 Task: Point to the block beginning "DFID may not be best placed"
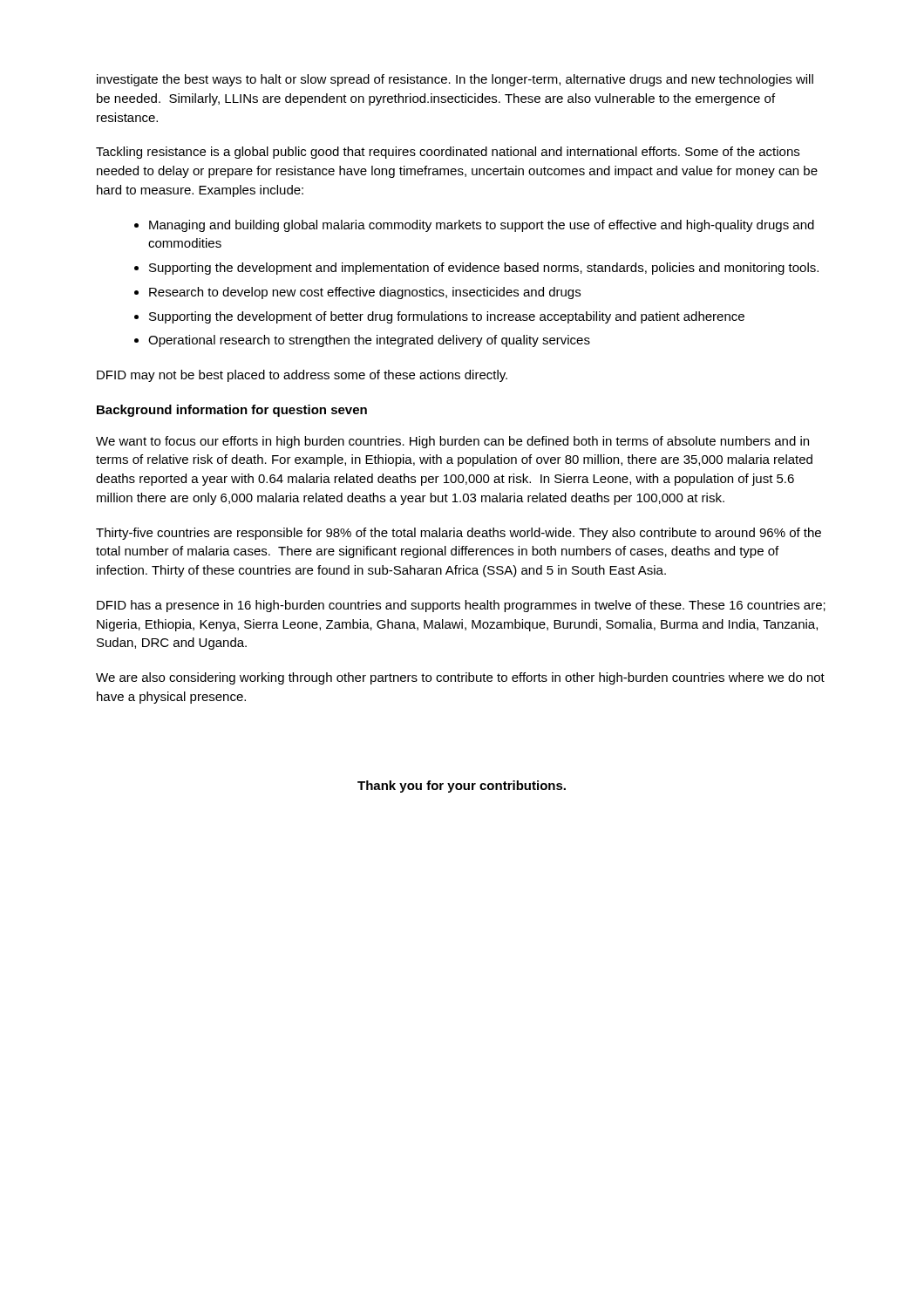coord(302,375)
